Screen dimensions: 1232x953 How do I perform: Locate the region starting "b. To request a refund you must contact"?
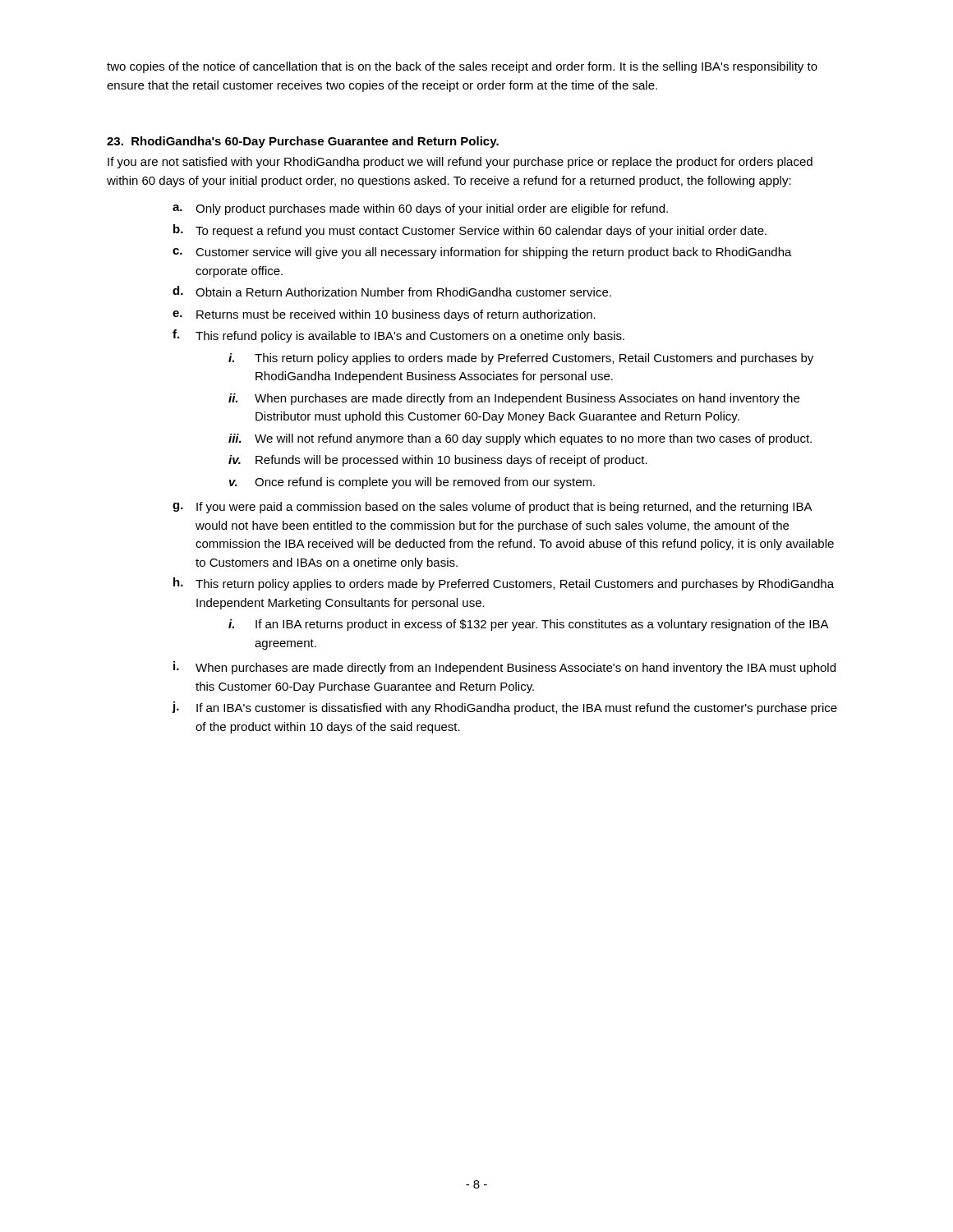509,231
